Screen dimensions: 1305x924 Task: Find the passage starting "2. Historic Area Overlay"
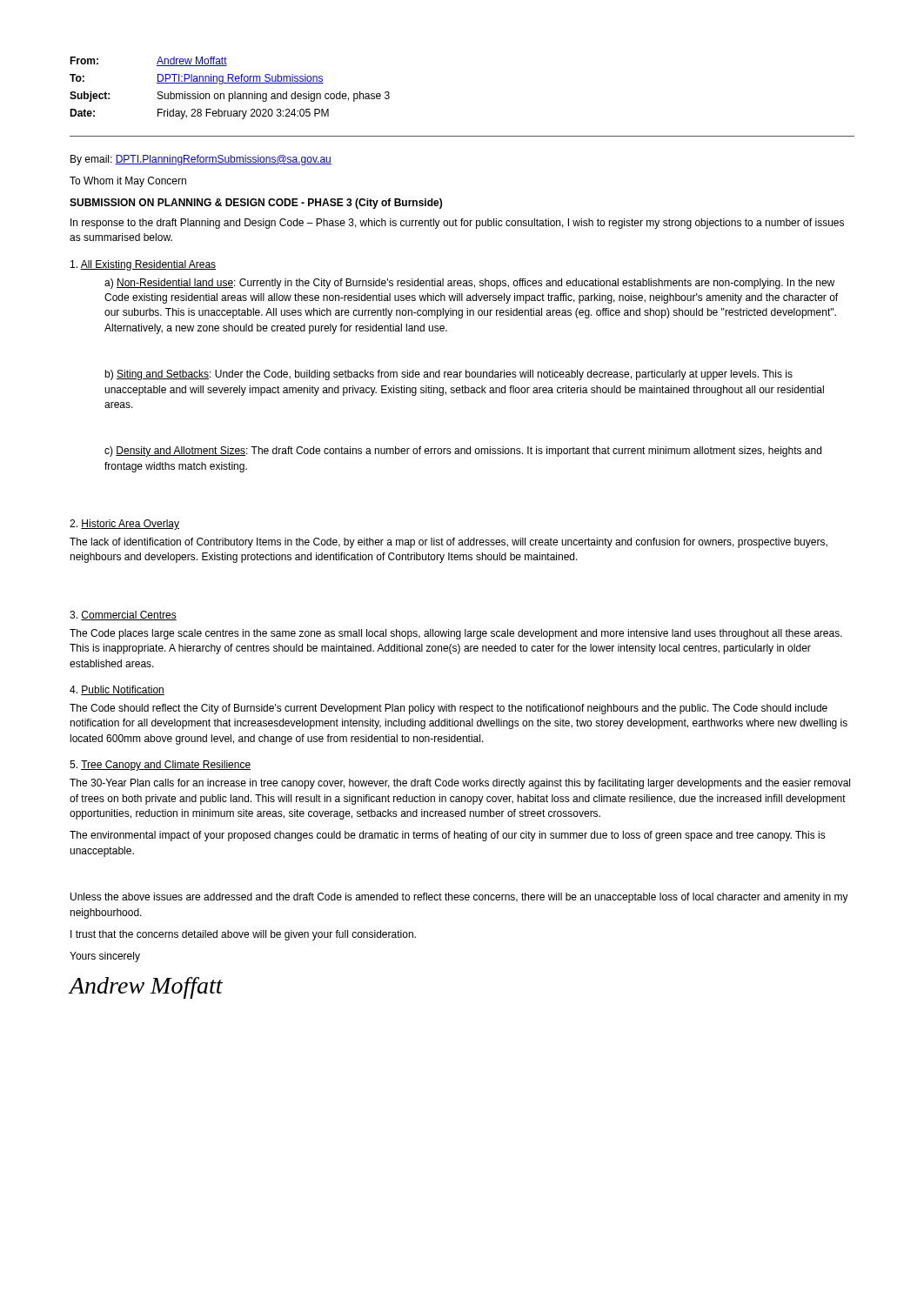click(x=124, y=524)
